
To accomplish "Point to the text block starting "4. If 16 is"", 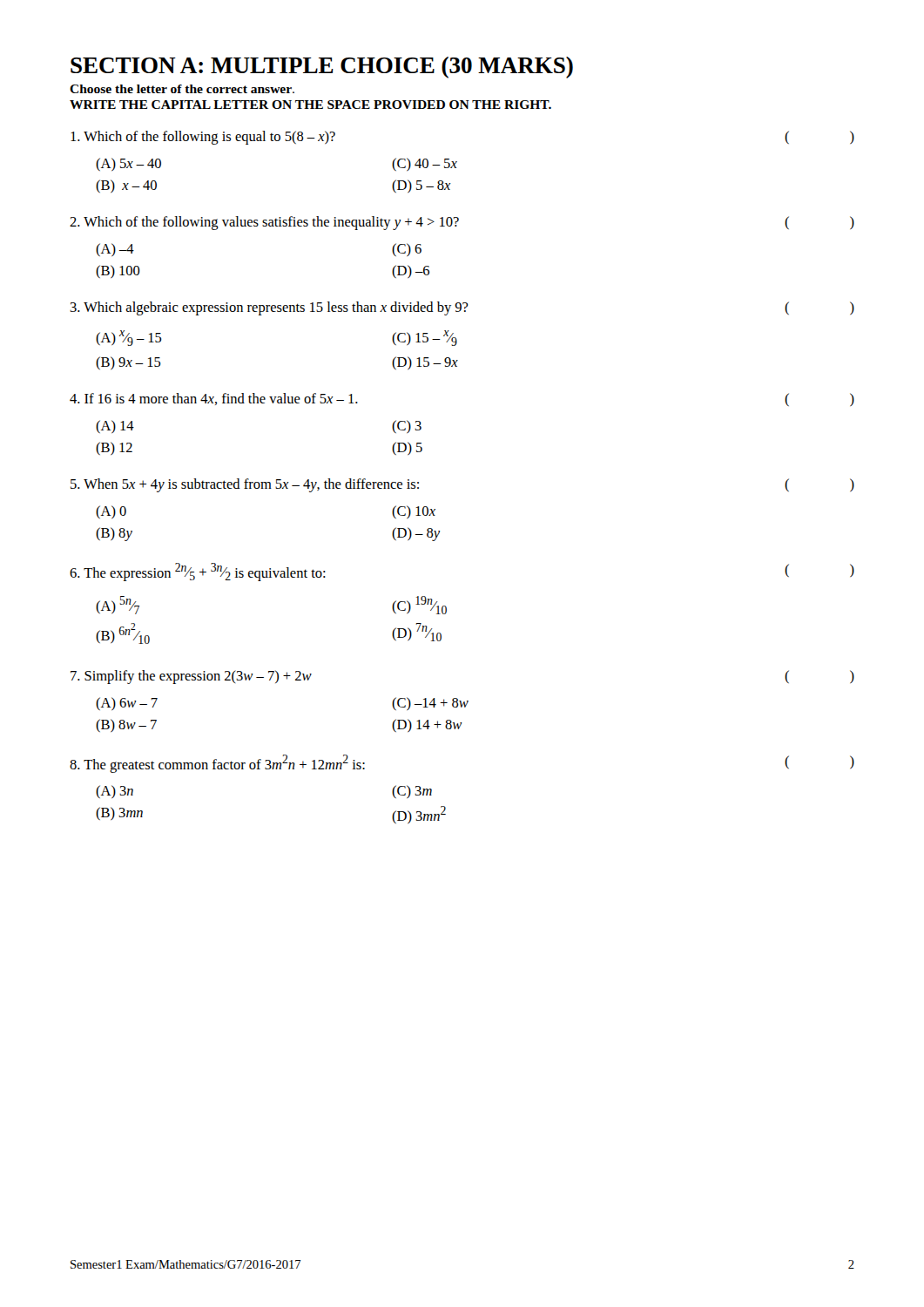I will point(207,400).
